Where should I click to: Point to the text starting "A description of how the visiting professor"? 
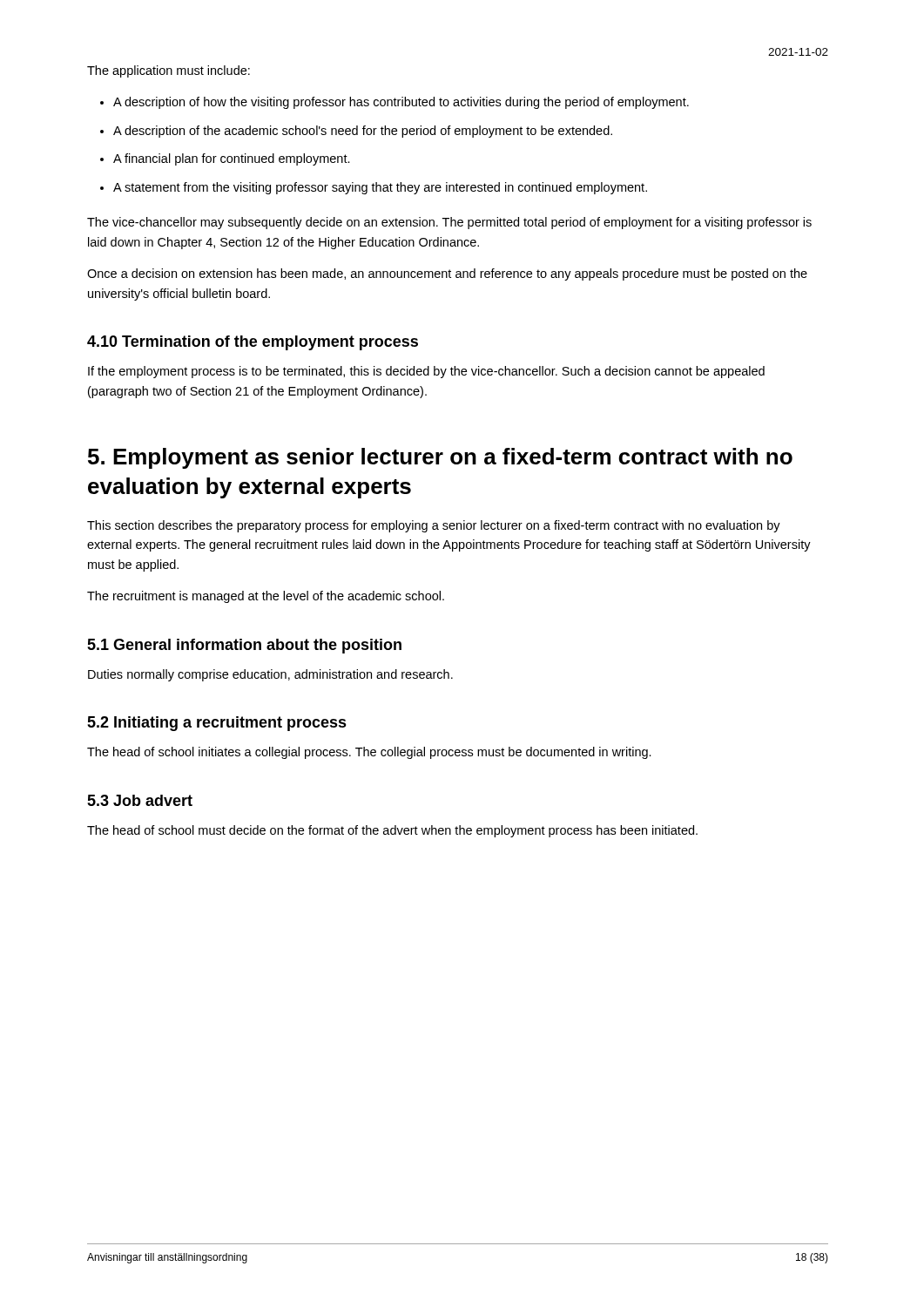coord(401,102)
